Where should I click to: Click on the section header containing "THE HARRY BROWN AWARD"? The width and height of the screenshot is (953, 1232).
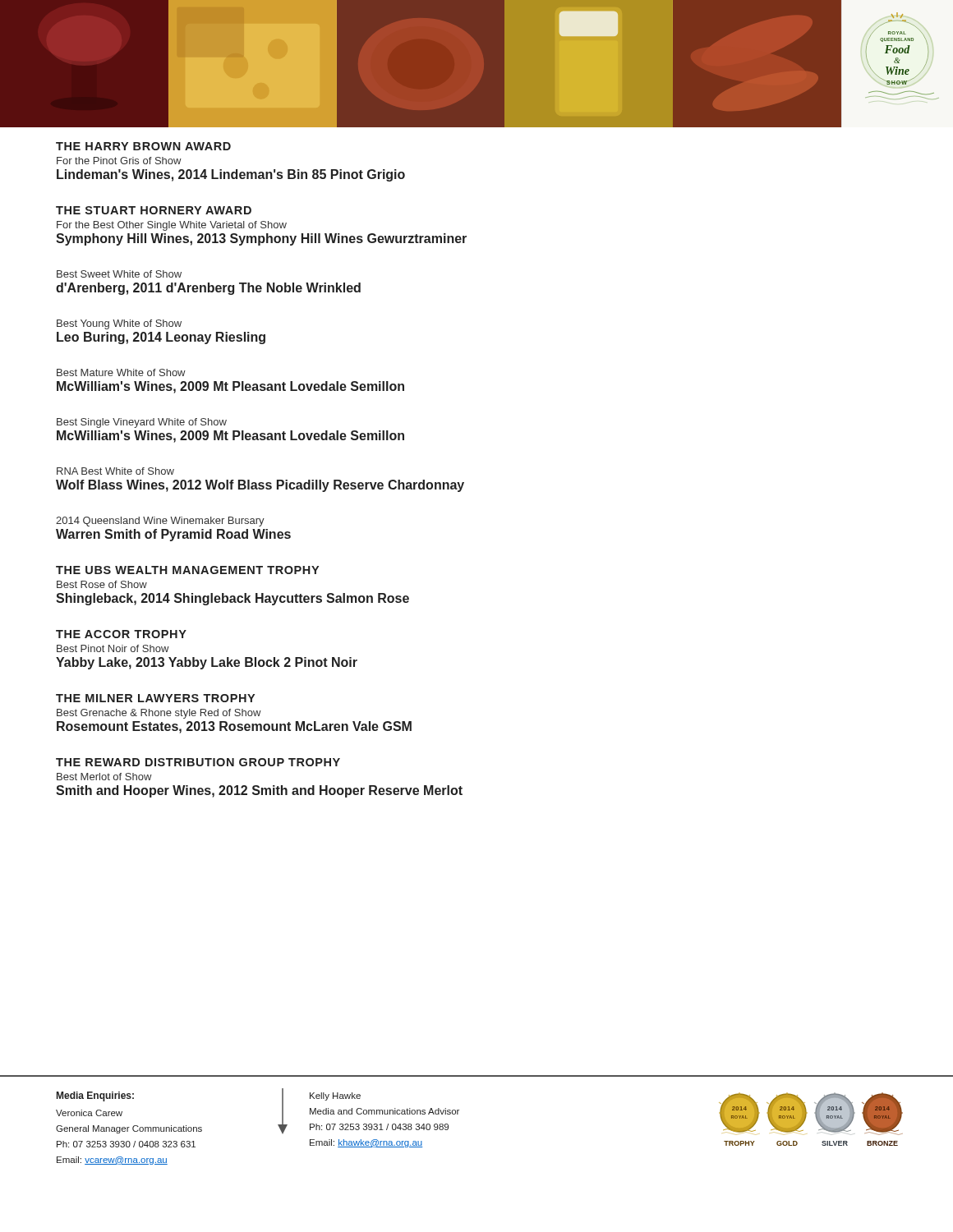tap(144, 146)
